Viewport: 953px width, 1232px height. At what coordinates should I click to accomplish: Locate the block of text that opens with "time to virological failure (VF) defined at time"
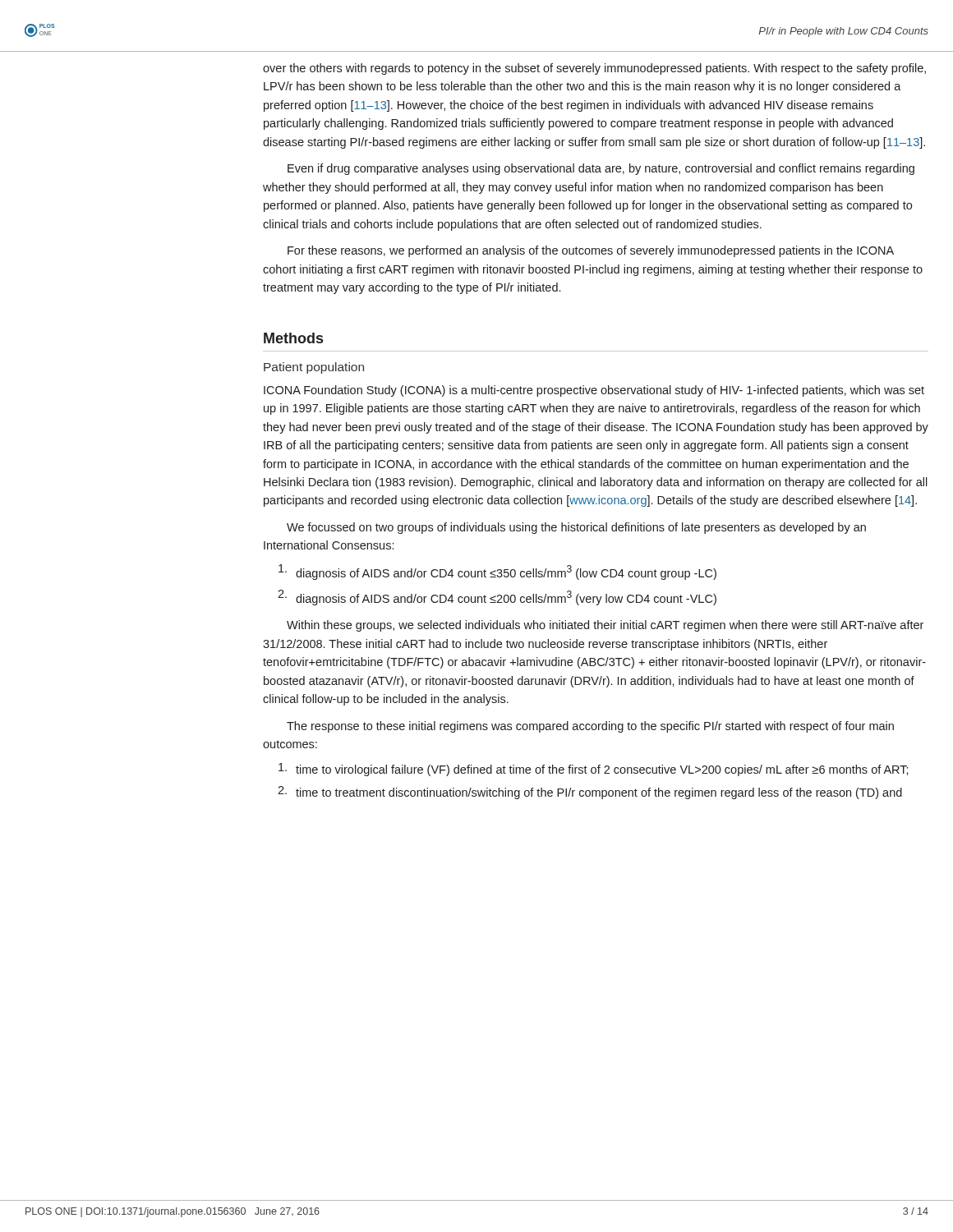click(x=603, y=770)
